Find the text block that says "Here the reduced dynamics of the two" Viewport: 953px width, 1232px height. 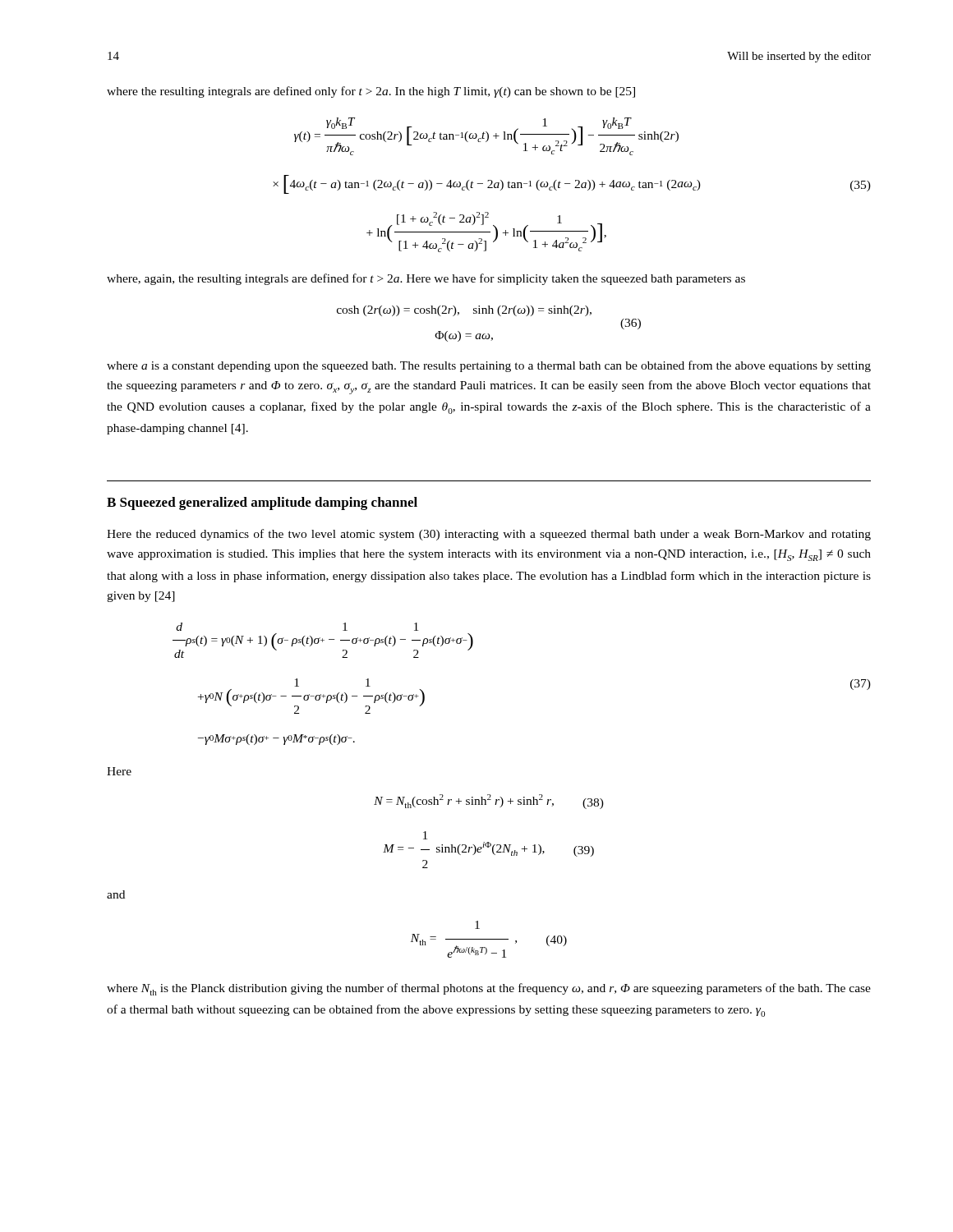(x=489, y=564)
